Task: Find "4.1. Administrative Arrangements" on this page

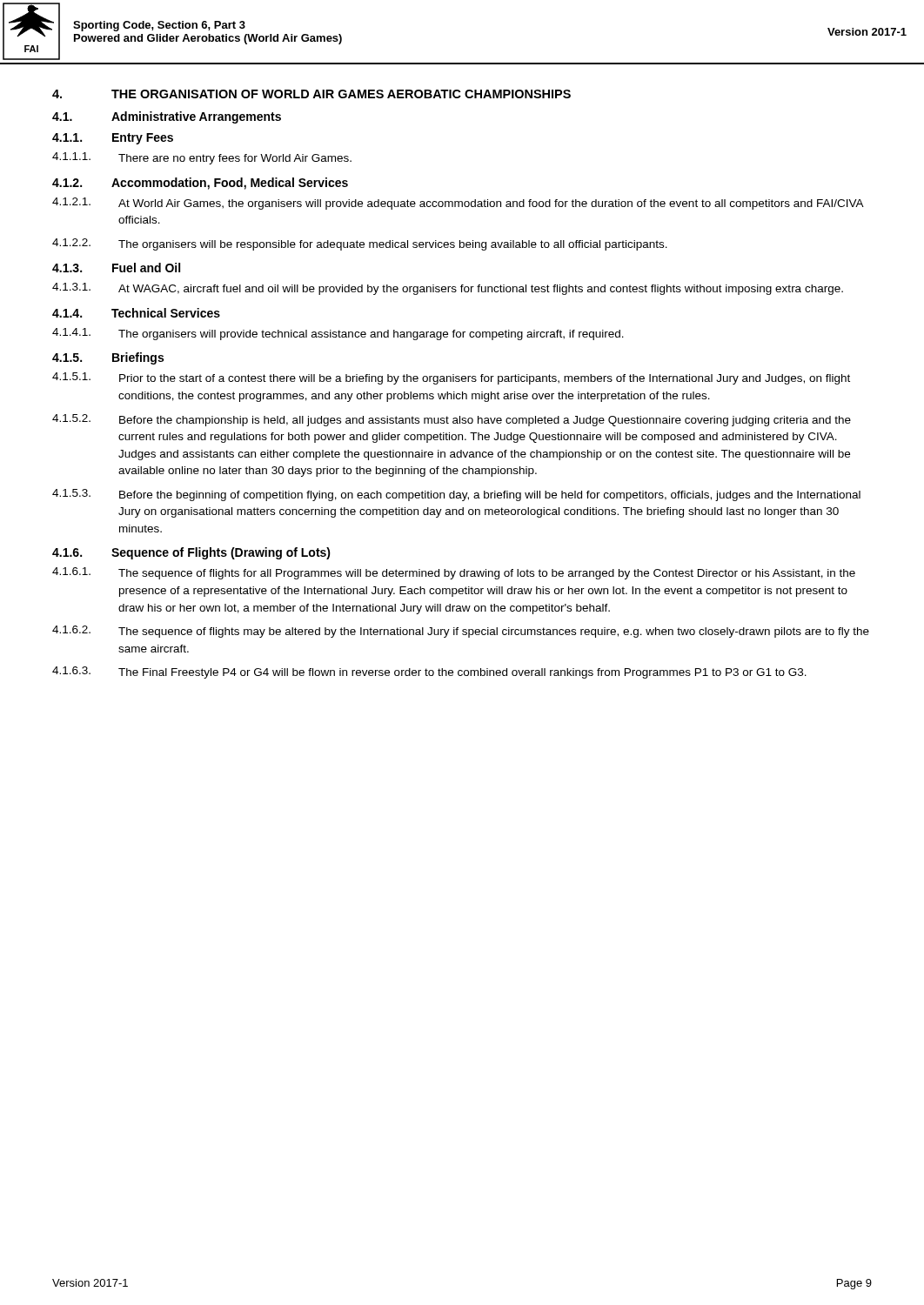Action: coord(167,117)
